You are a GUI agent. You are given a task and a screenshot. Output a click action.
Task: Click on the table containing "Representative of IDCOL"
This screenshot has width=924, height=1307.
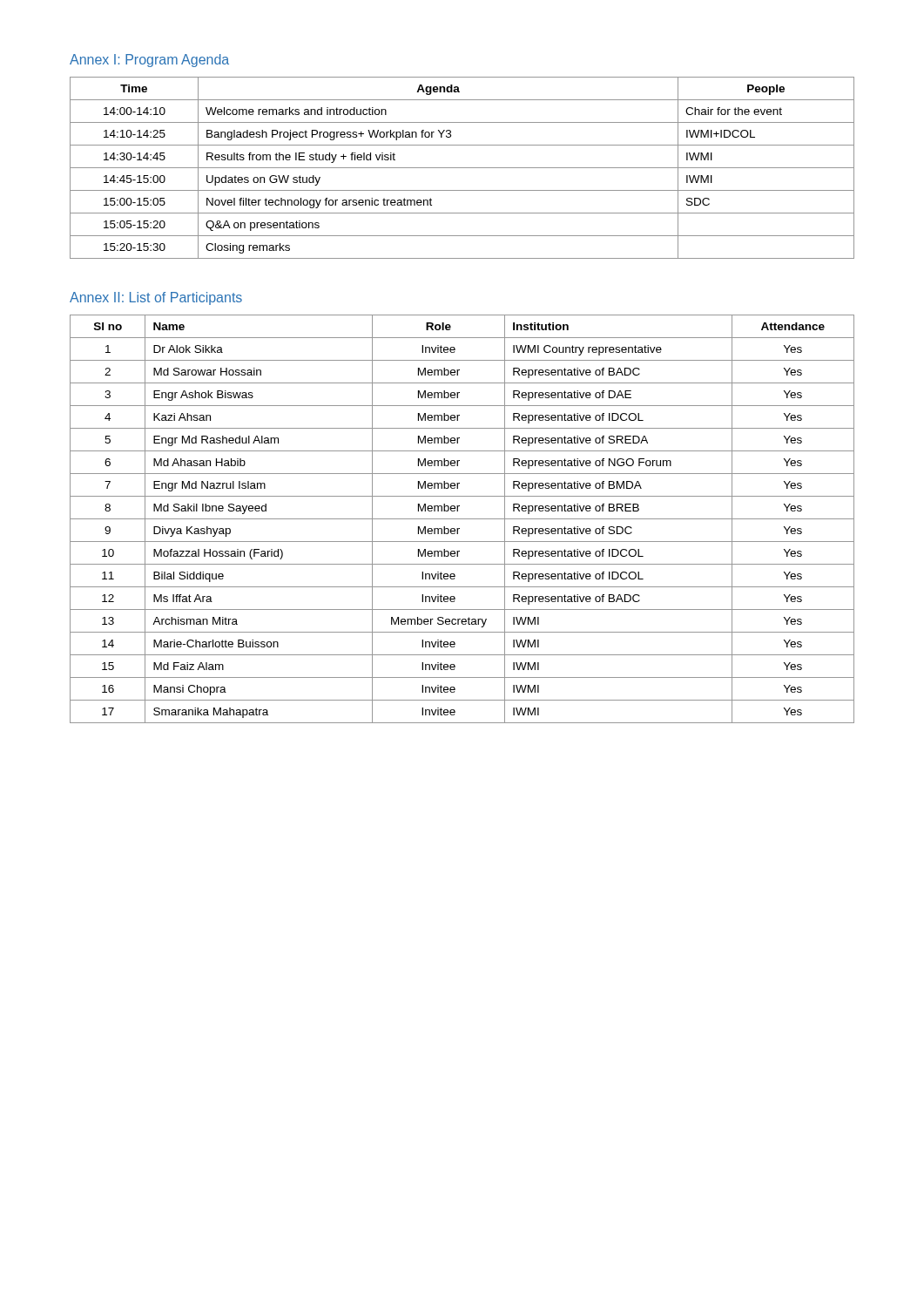(x=462, y=519)
